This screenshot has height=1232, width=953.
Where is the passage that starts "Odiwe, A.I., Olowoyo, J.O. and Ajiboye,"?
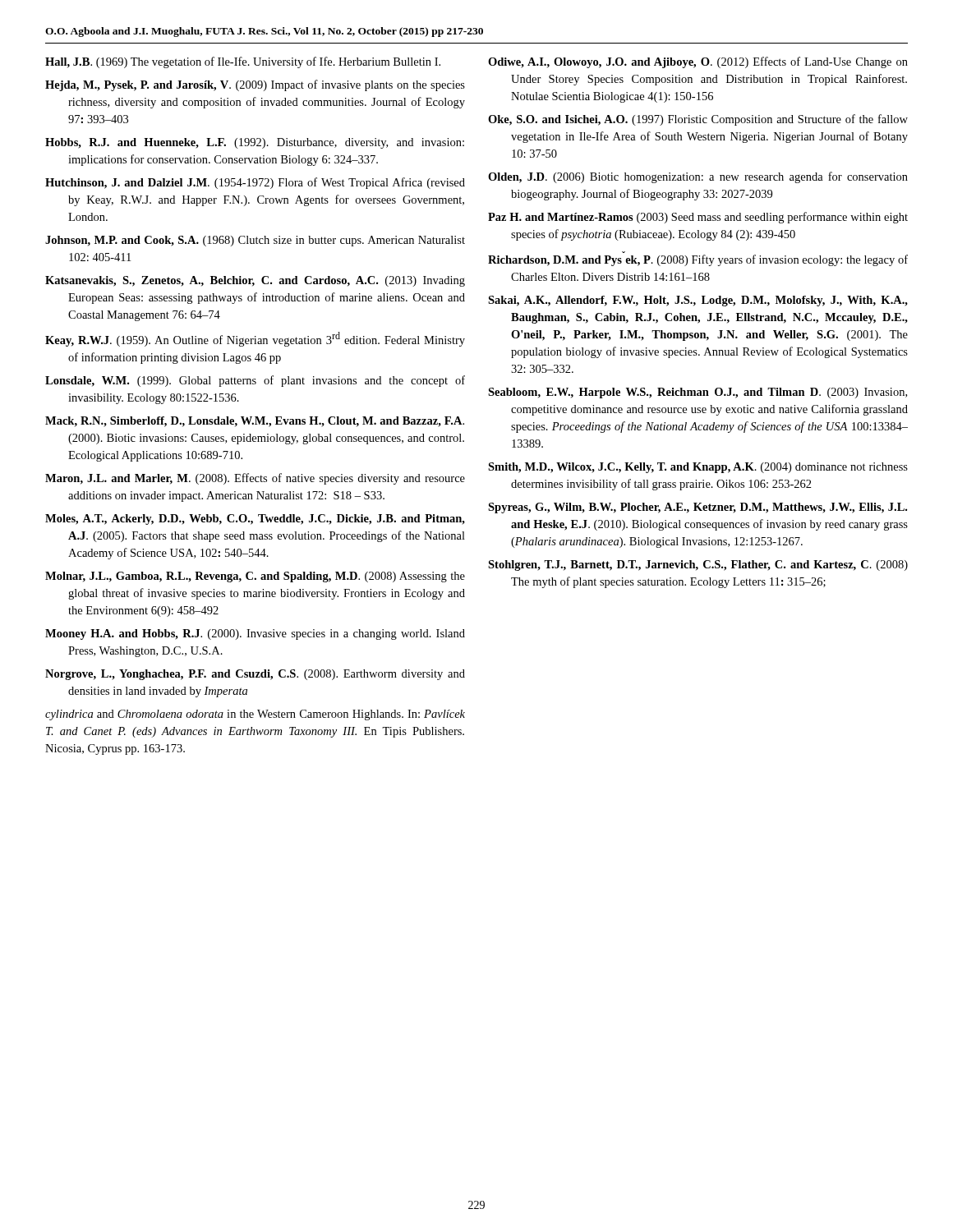[698, 79]
